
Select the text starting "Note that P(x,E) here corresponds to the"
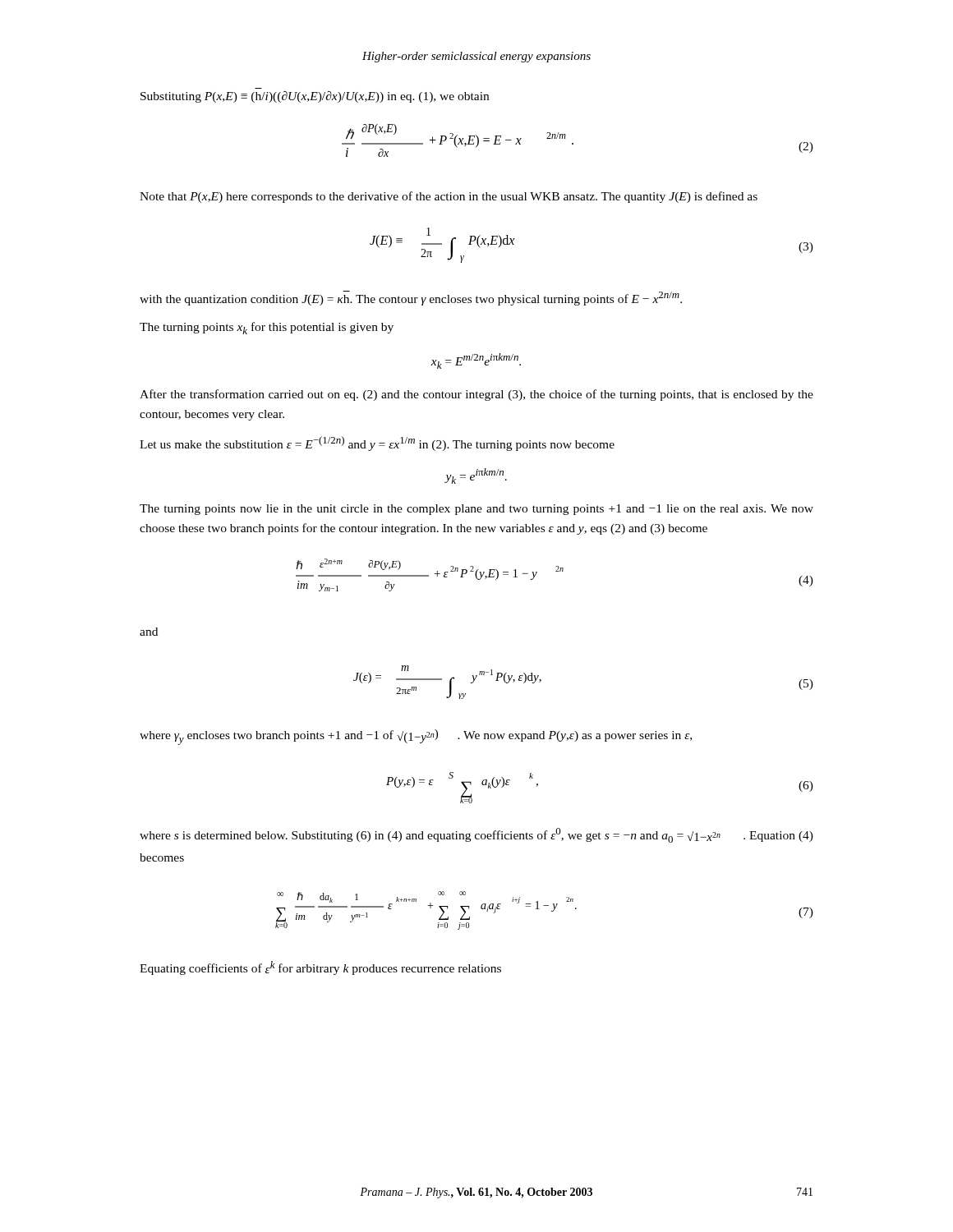449,196
